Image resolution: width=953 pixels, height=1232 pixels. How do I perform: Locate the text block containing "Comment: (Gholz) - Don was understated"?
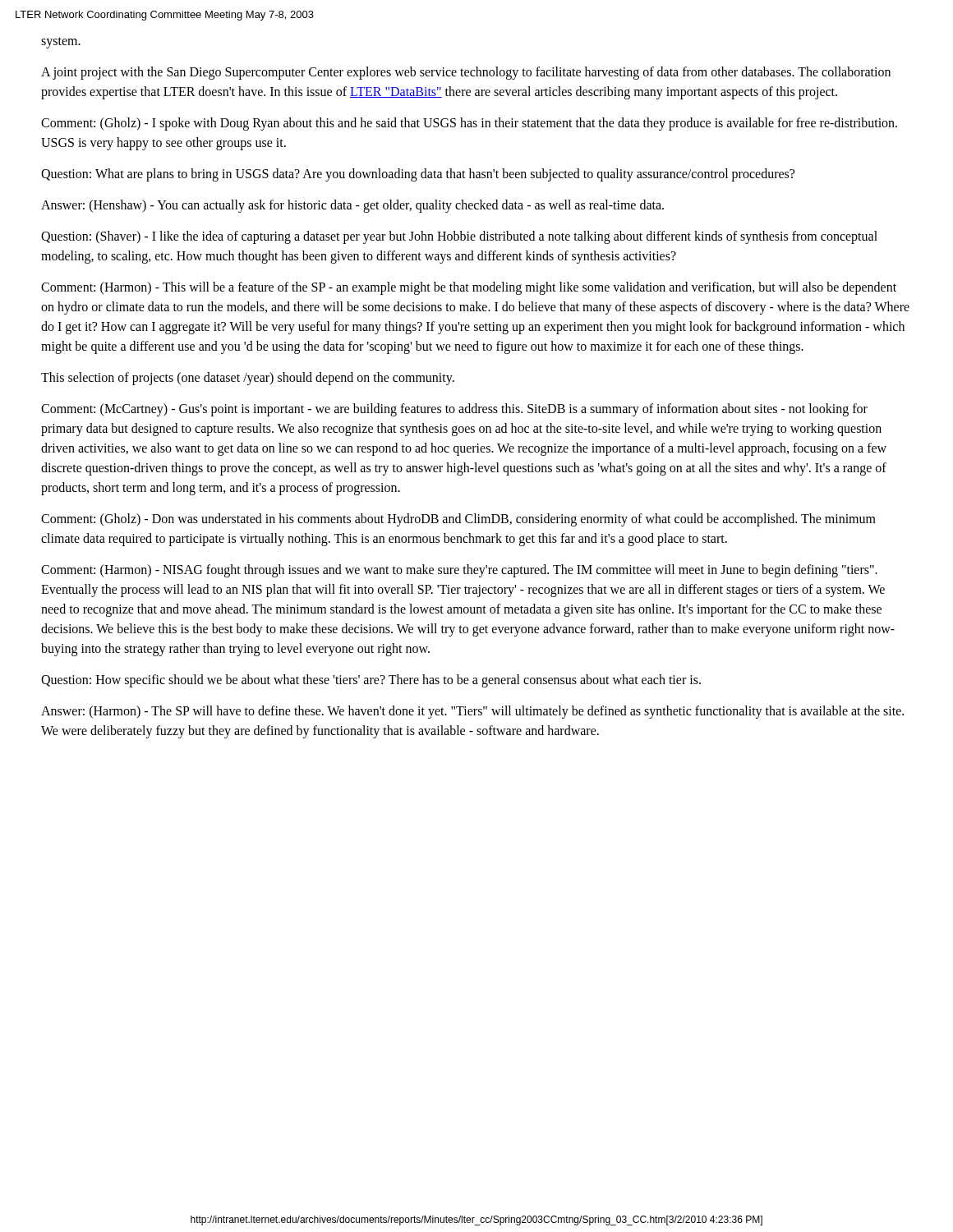[x=458, y=529]
